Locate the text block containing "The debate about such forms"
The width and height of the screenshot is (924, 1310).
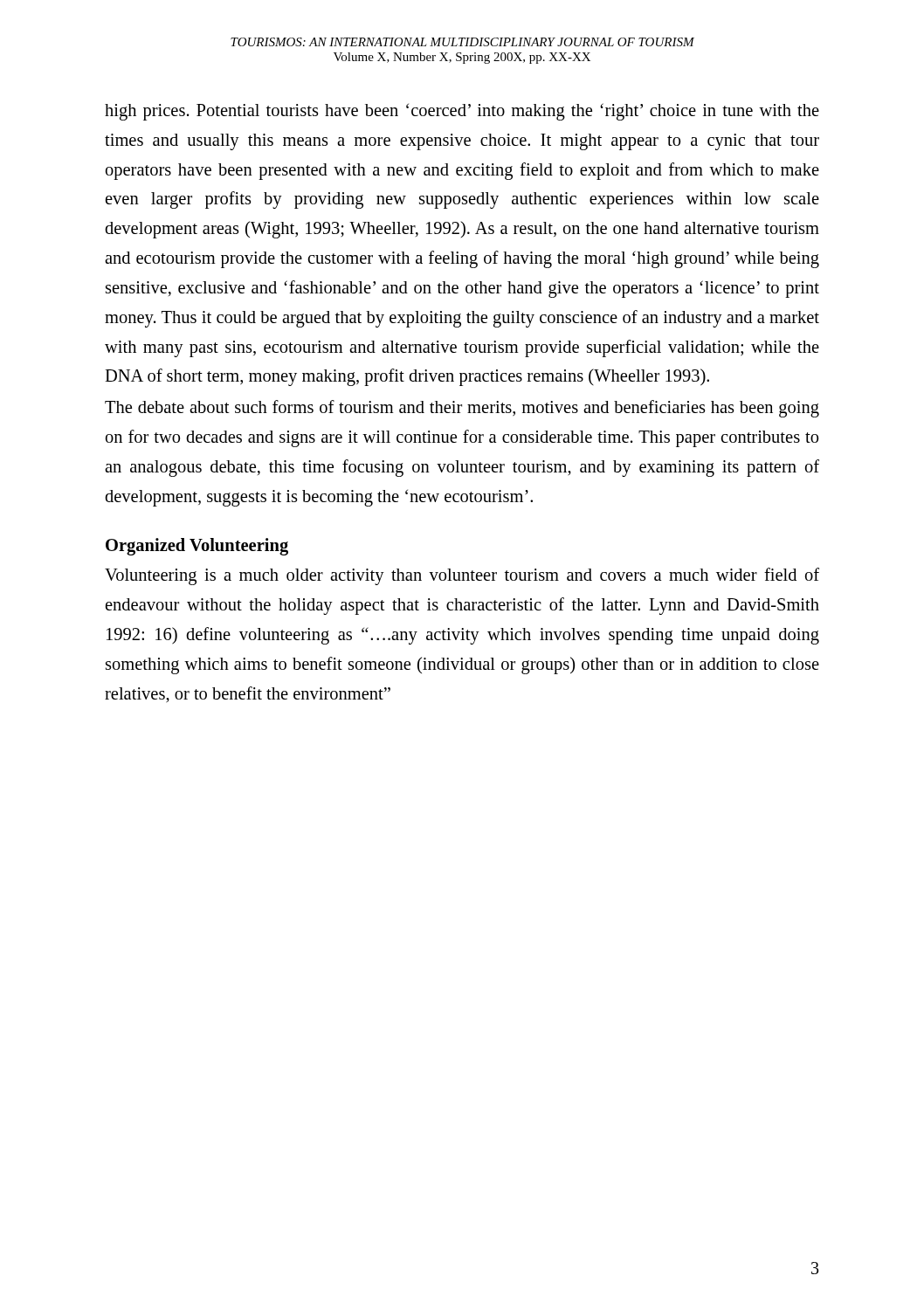coord(462,452)
